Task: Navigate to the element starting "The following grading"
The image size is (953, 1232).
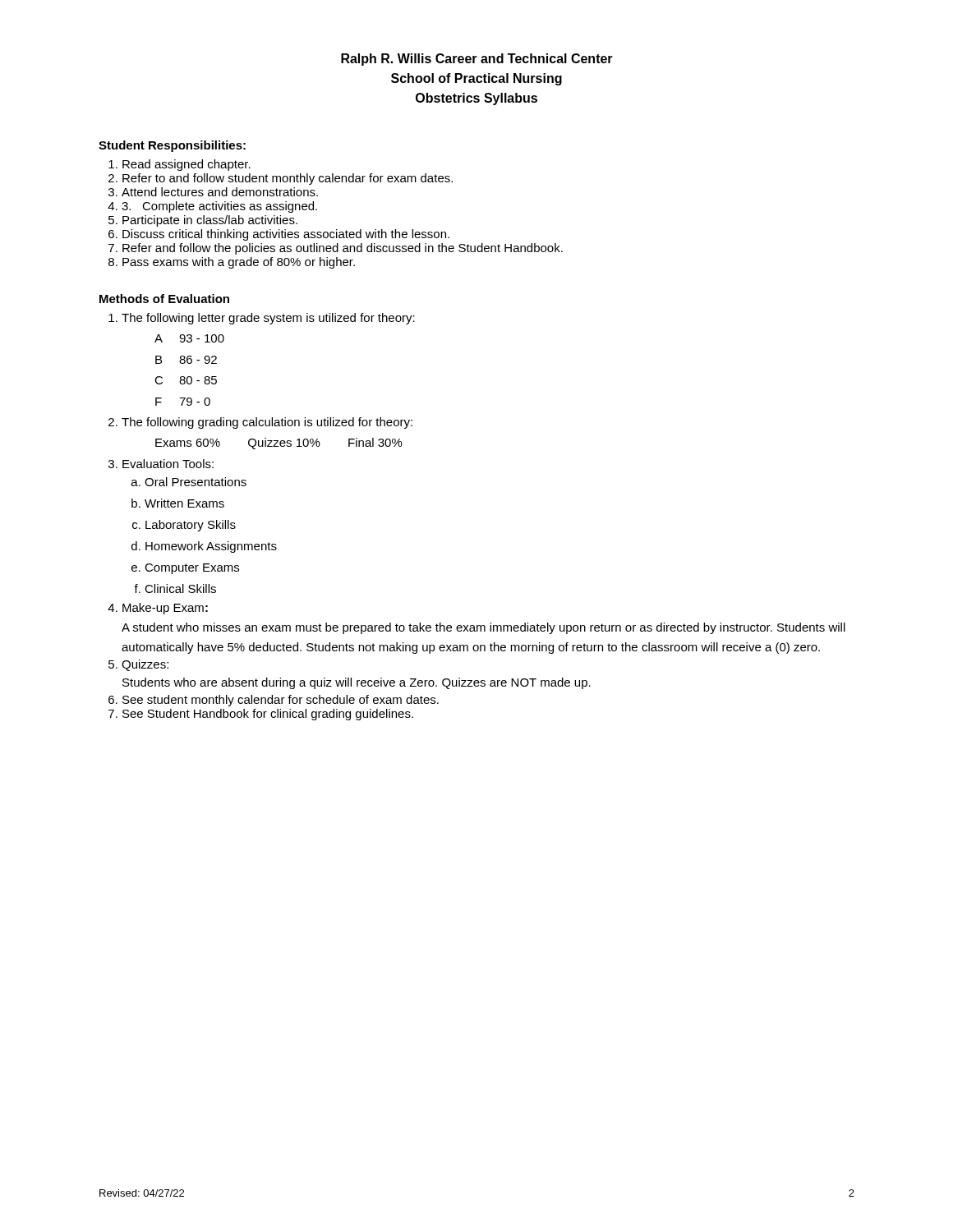Action: [x=267, y=423]
